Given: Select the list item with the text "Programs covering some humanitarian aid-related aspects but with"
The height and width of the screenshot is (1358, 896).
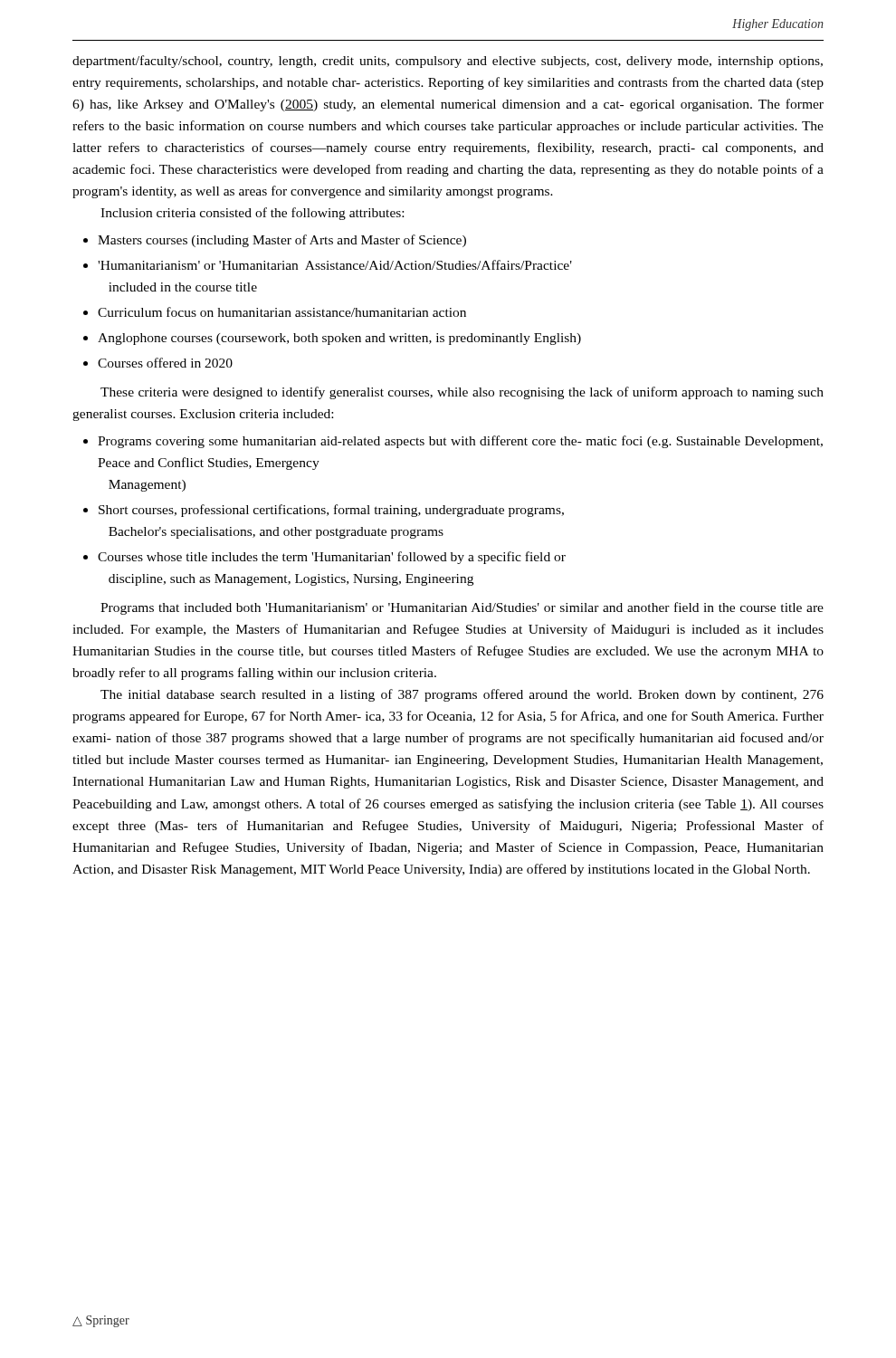Looking at the screenshot, I should [460, 442].
